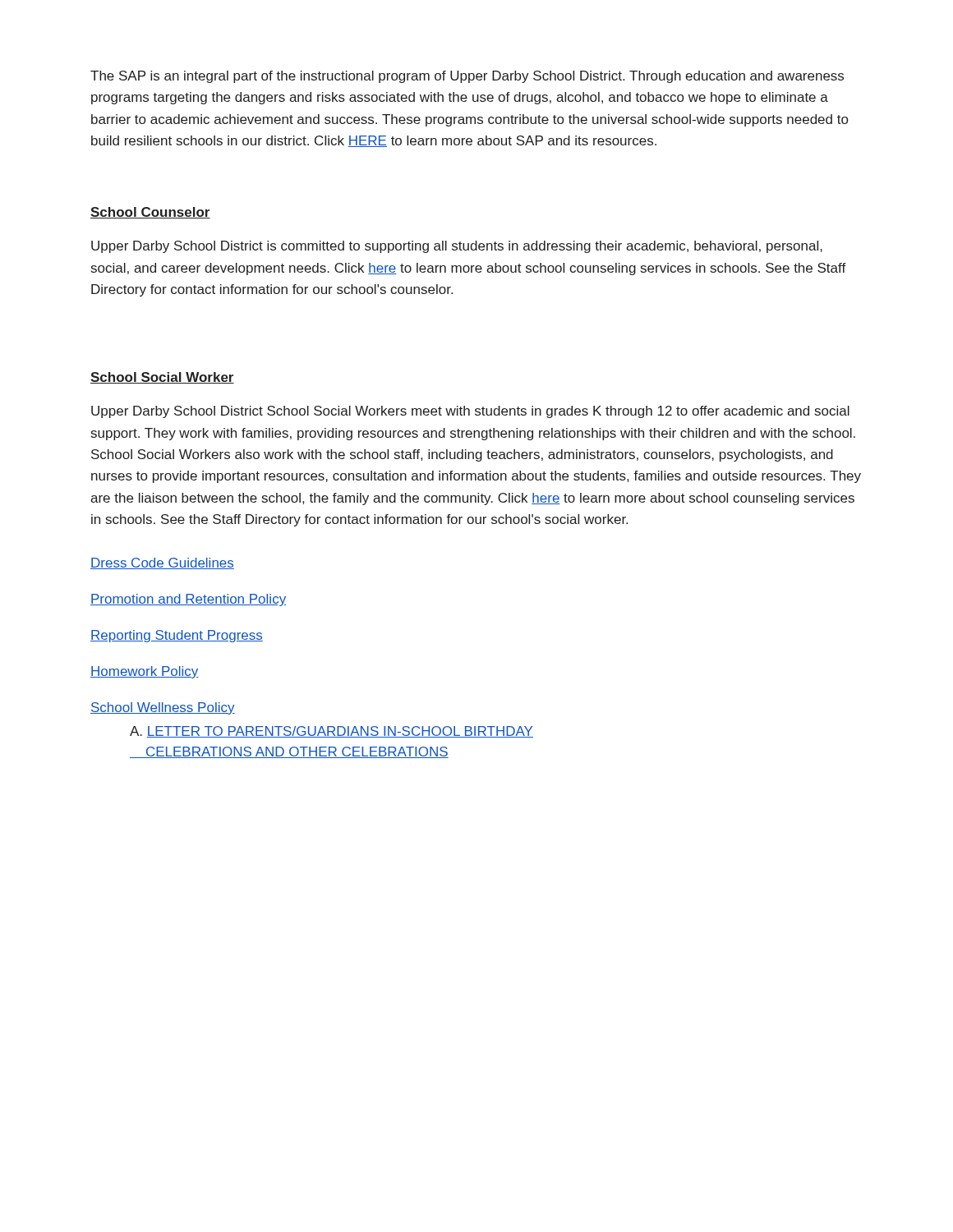Find the text starting "Reporting Student Progress"

(177, 635)
